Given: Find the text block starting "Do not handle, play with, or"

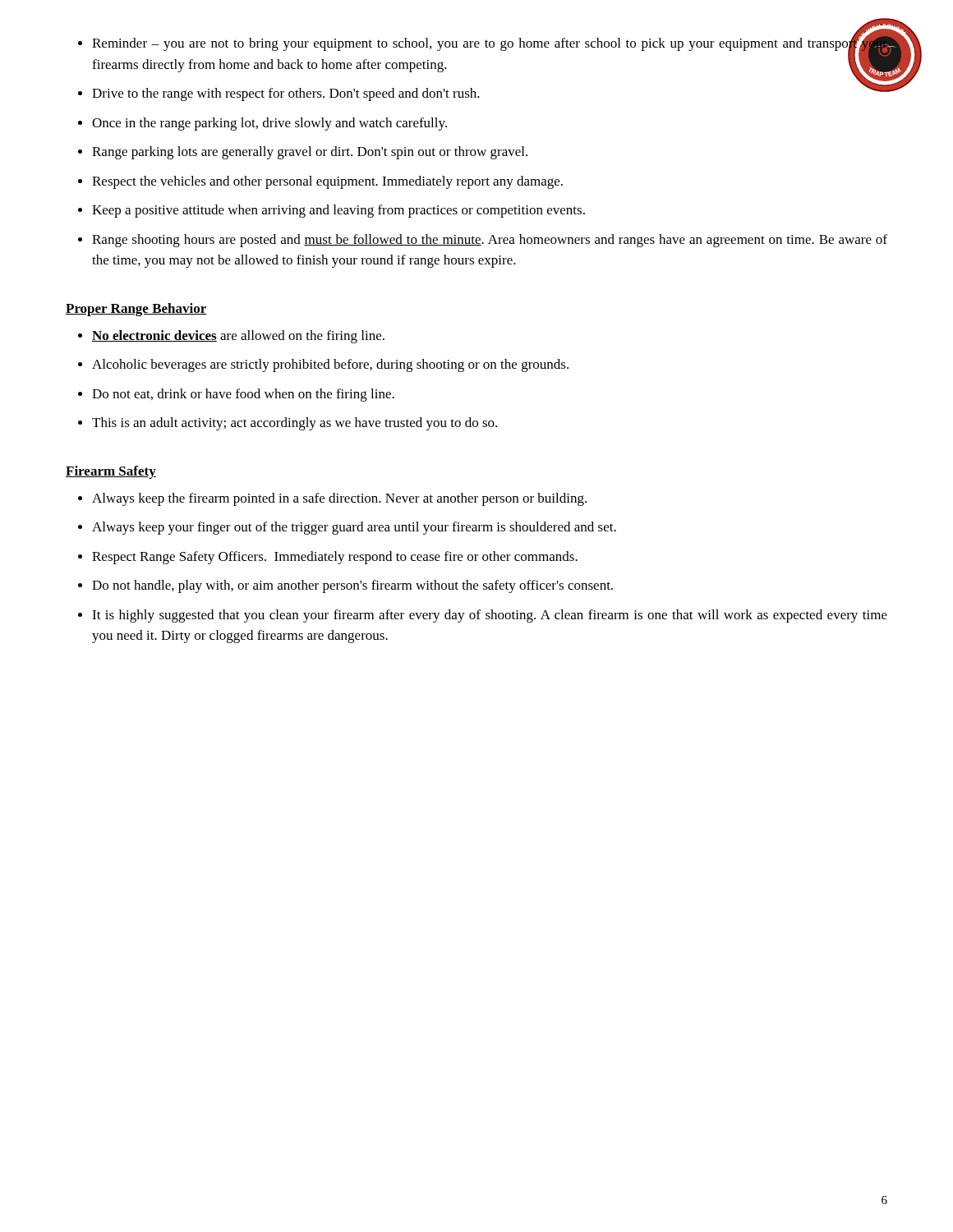Looking at the screenshot, I should 490,585.
